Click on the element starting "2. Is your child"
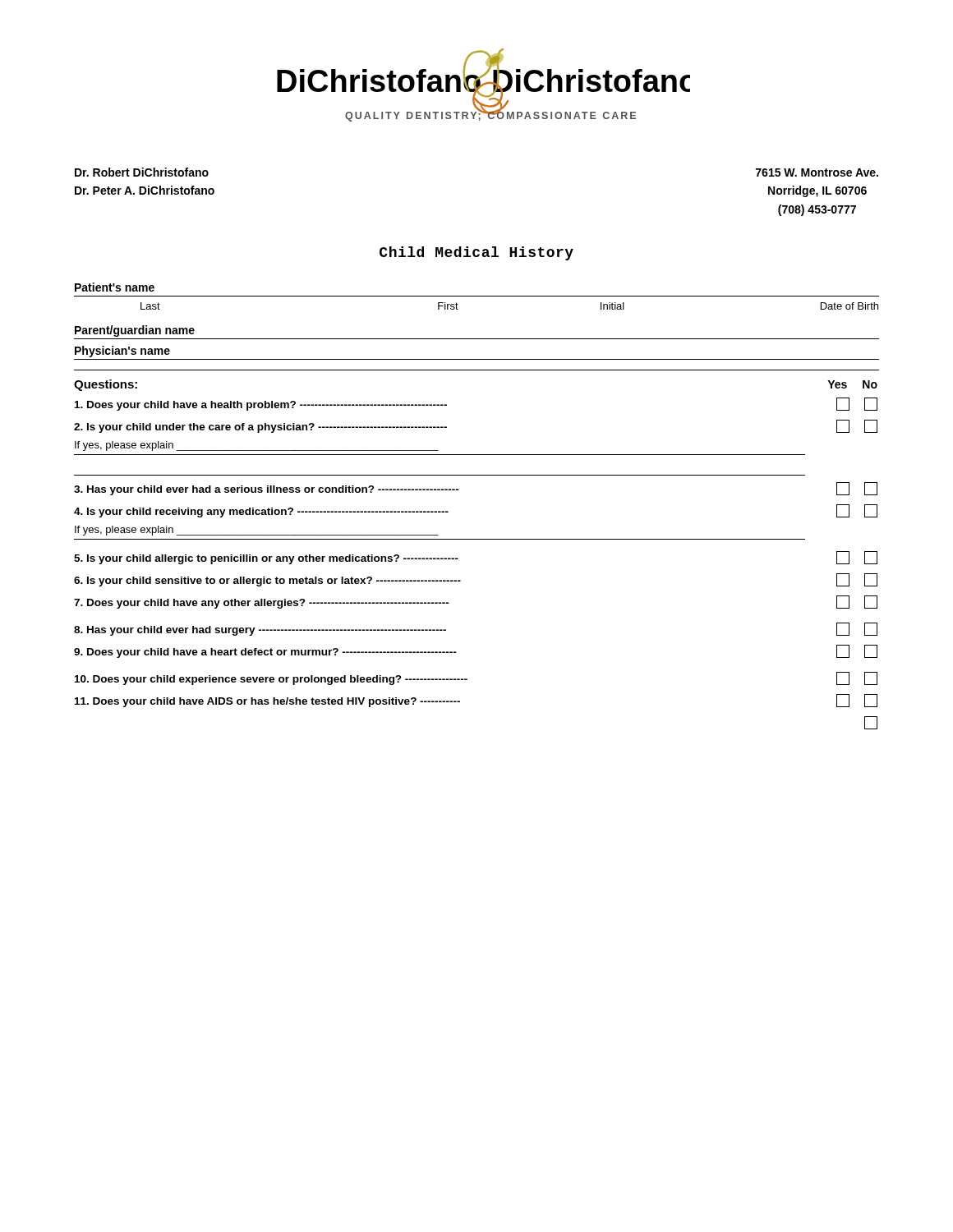 (x=476, y=448)
